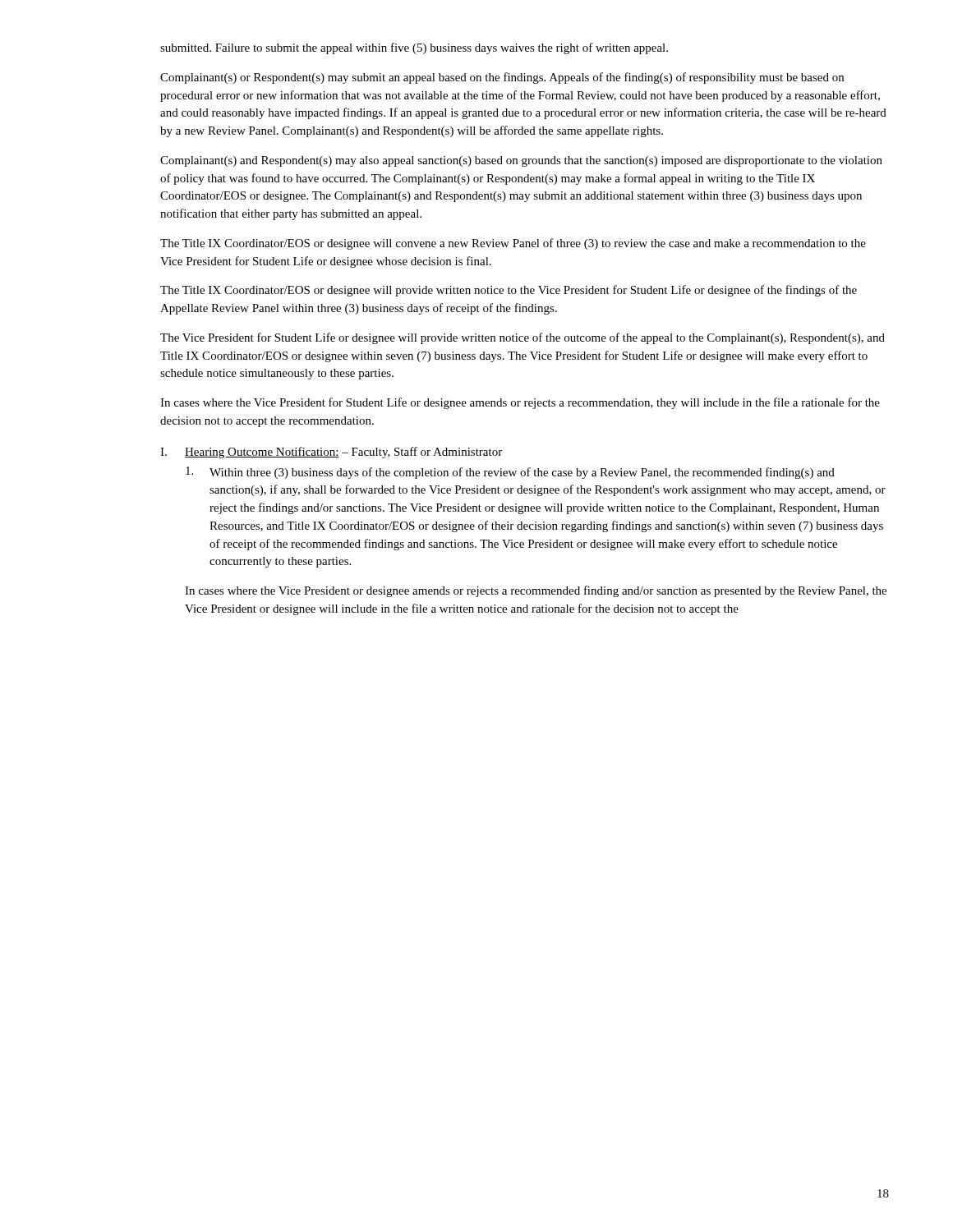Viewport: 953px width, 1232px height.
Task: Find the element starting "The Vice President for"
Action: click(522, 355)
